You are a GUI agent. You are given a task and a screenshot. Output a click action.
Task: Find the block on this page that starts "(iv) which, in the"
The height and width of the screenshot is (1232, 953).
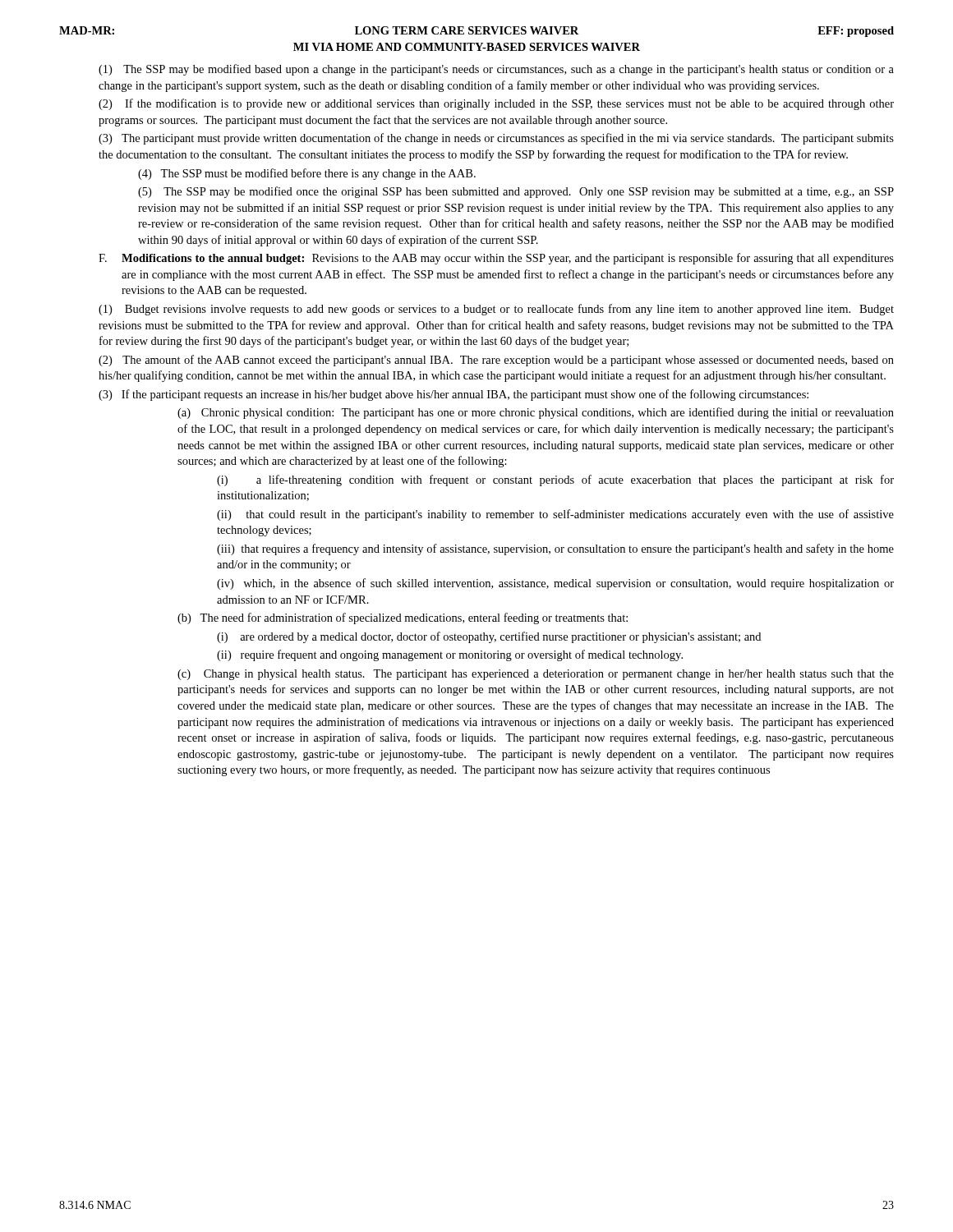[x=555, y=591]
